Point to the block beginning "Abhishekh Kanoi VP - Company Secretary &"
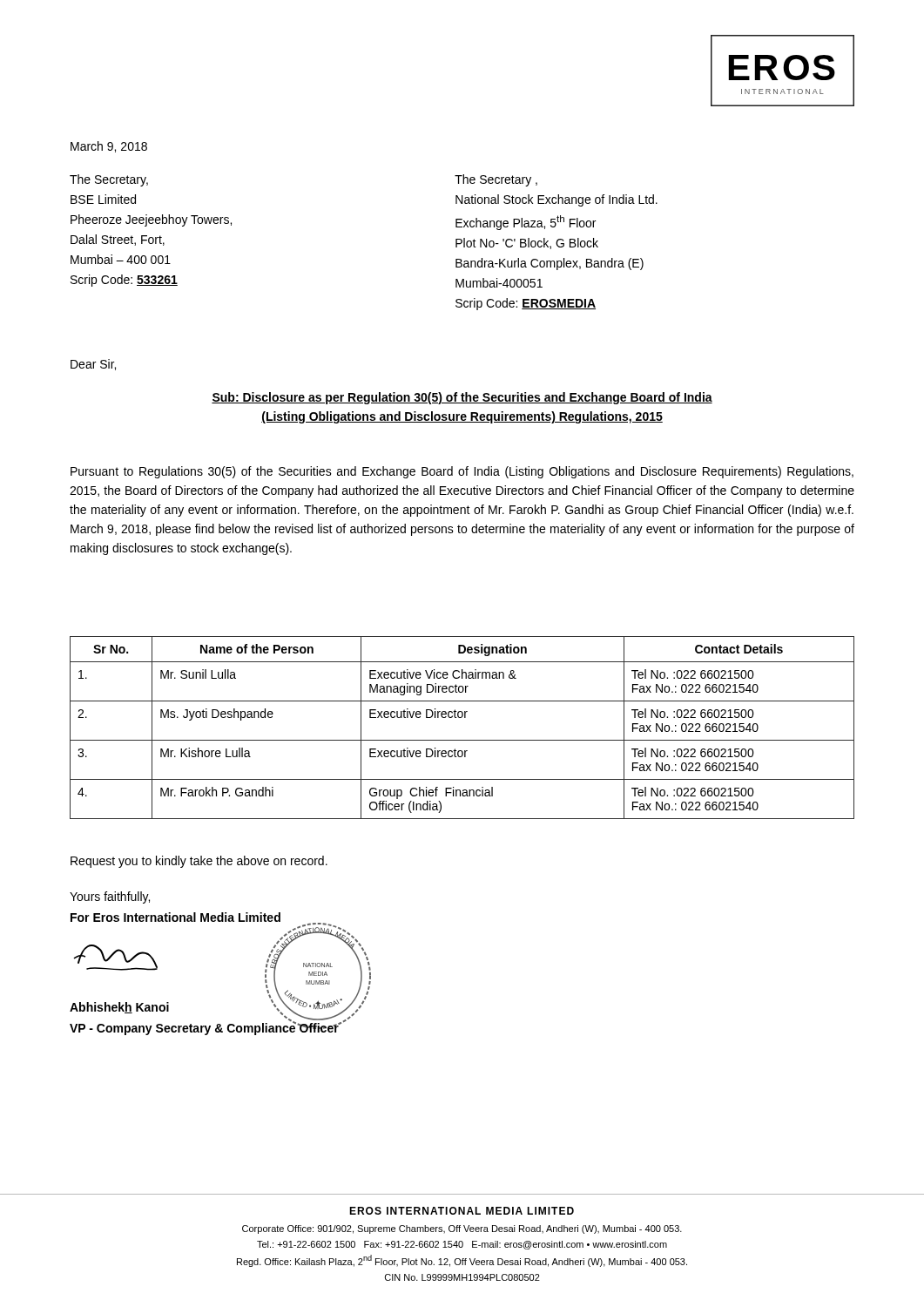924x1307 pixels. coord(204,1018)
